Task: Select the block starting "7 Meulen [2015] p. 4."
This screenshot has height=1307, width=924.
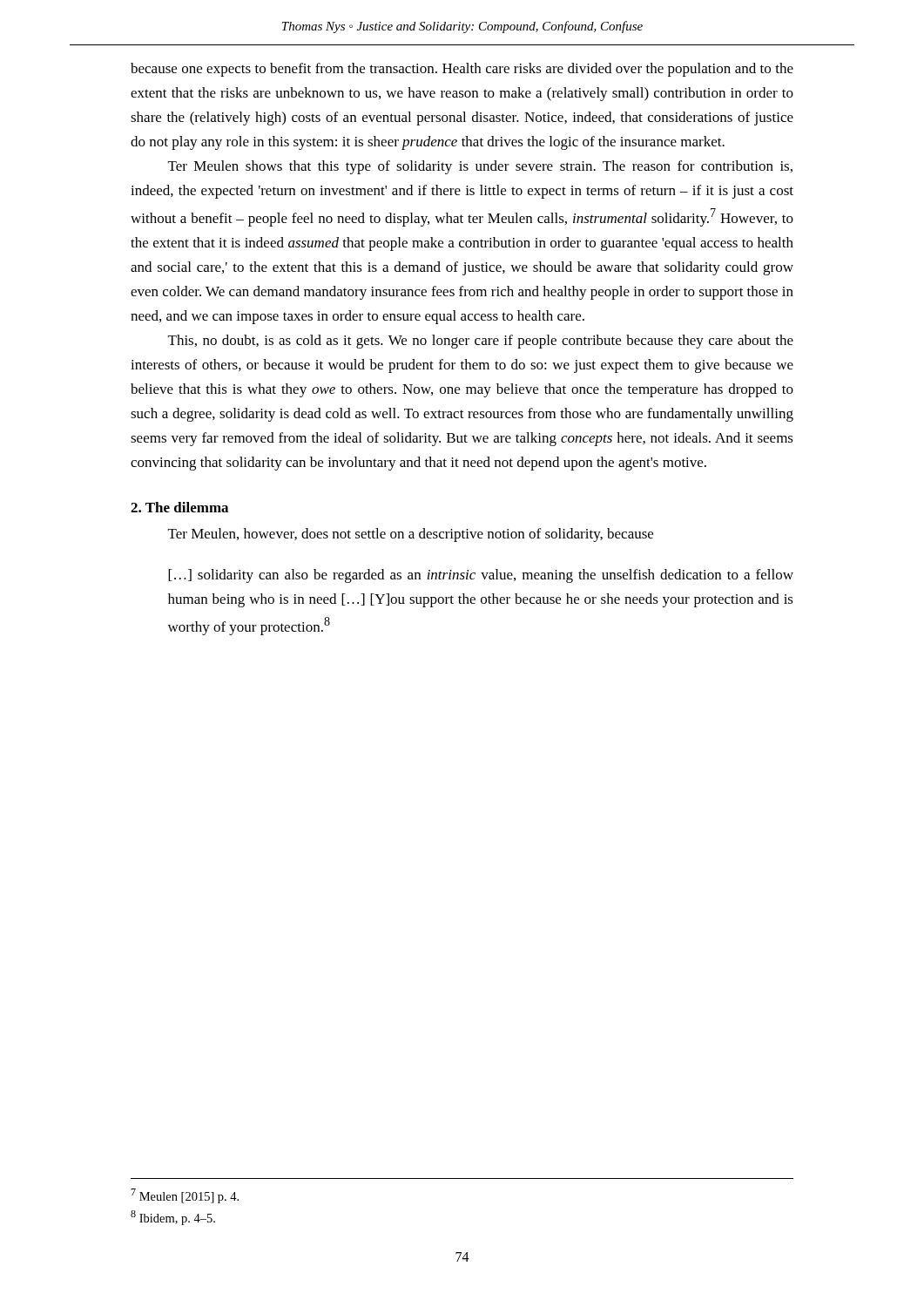Action: [x=185, y=1196]
